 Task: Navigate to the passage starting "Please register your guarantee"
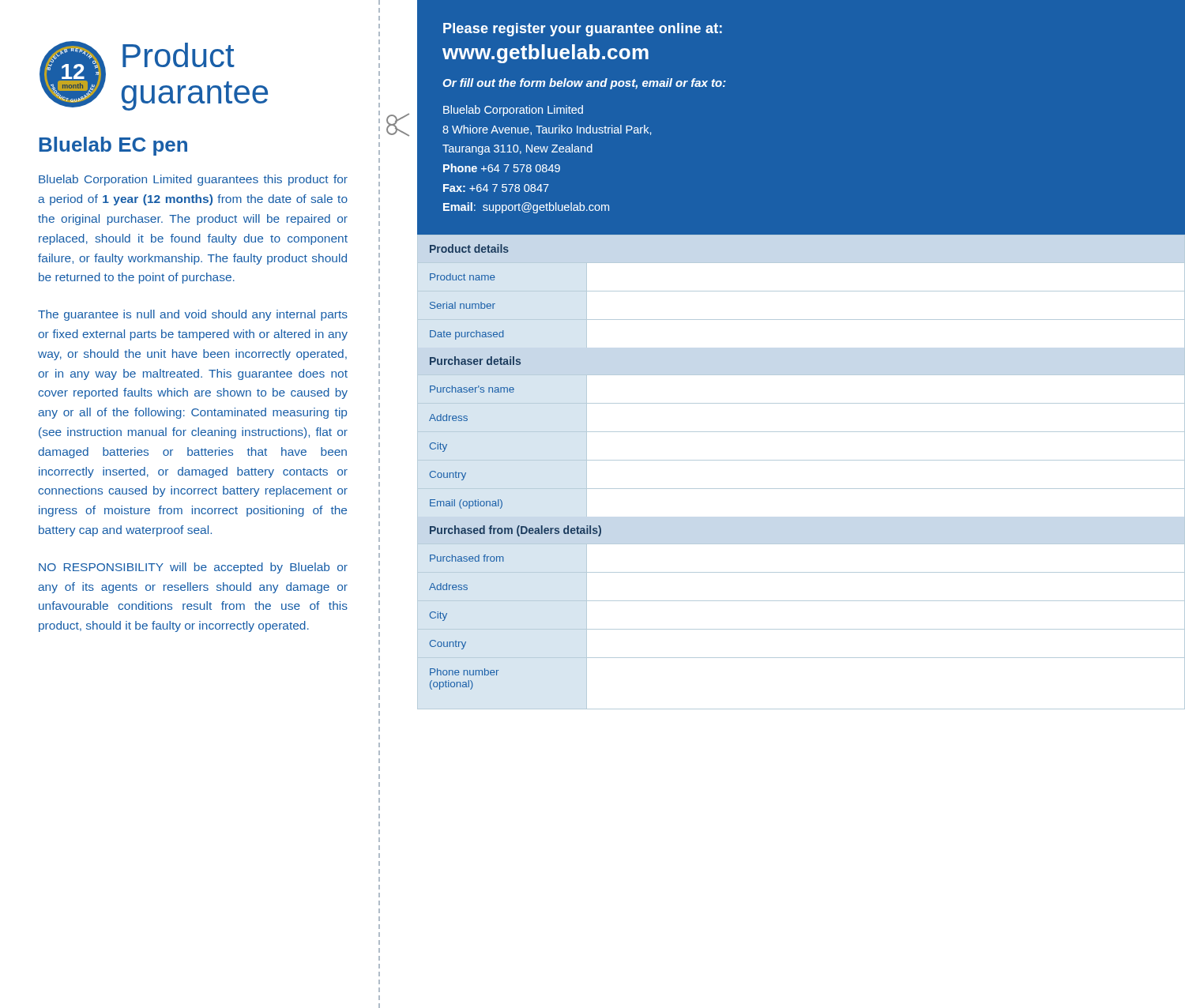583,30
